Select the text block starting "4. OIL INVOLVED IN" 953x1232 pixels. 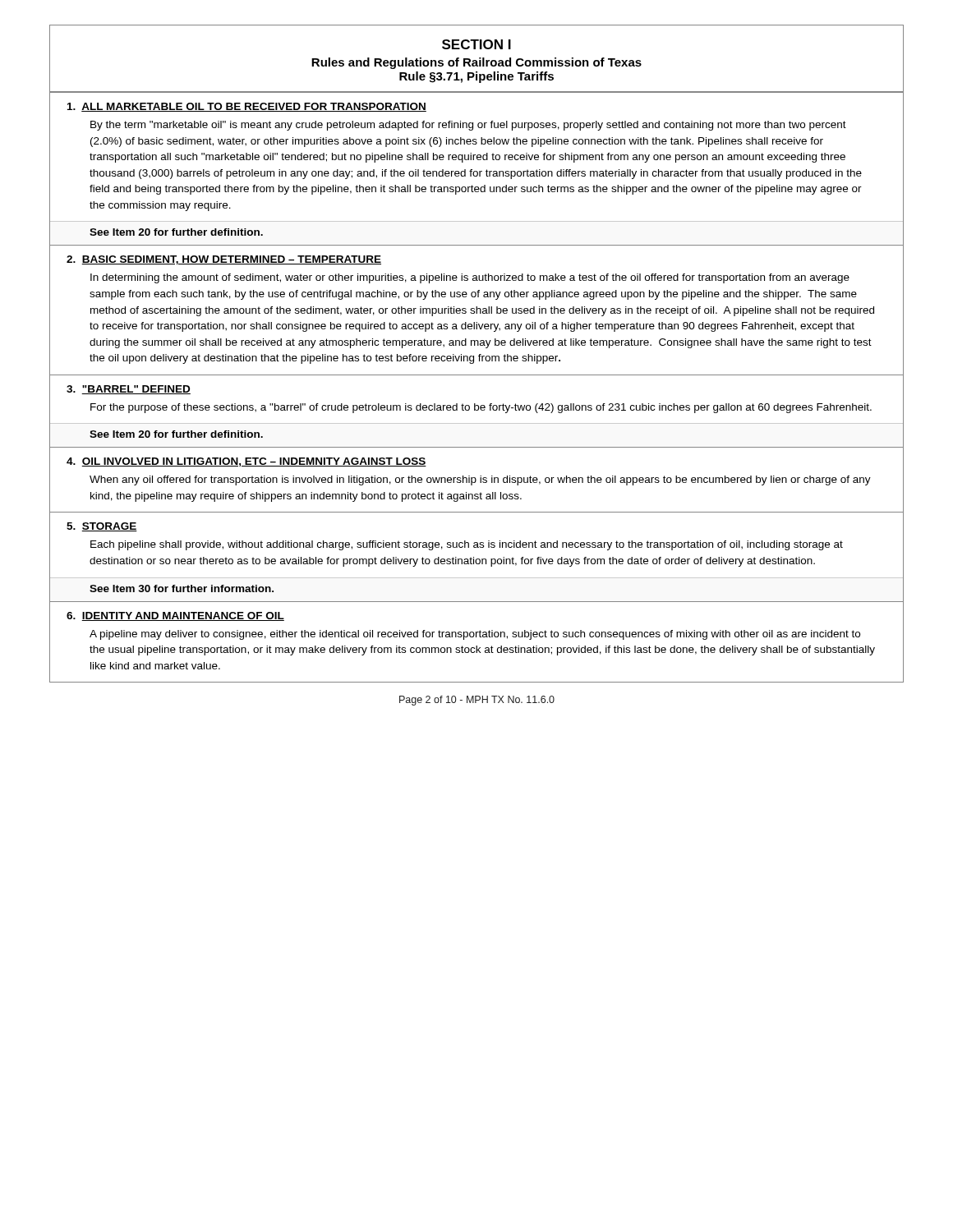pyautogui.click(x=246, y=461)
